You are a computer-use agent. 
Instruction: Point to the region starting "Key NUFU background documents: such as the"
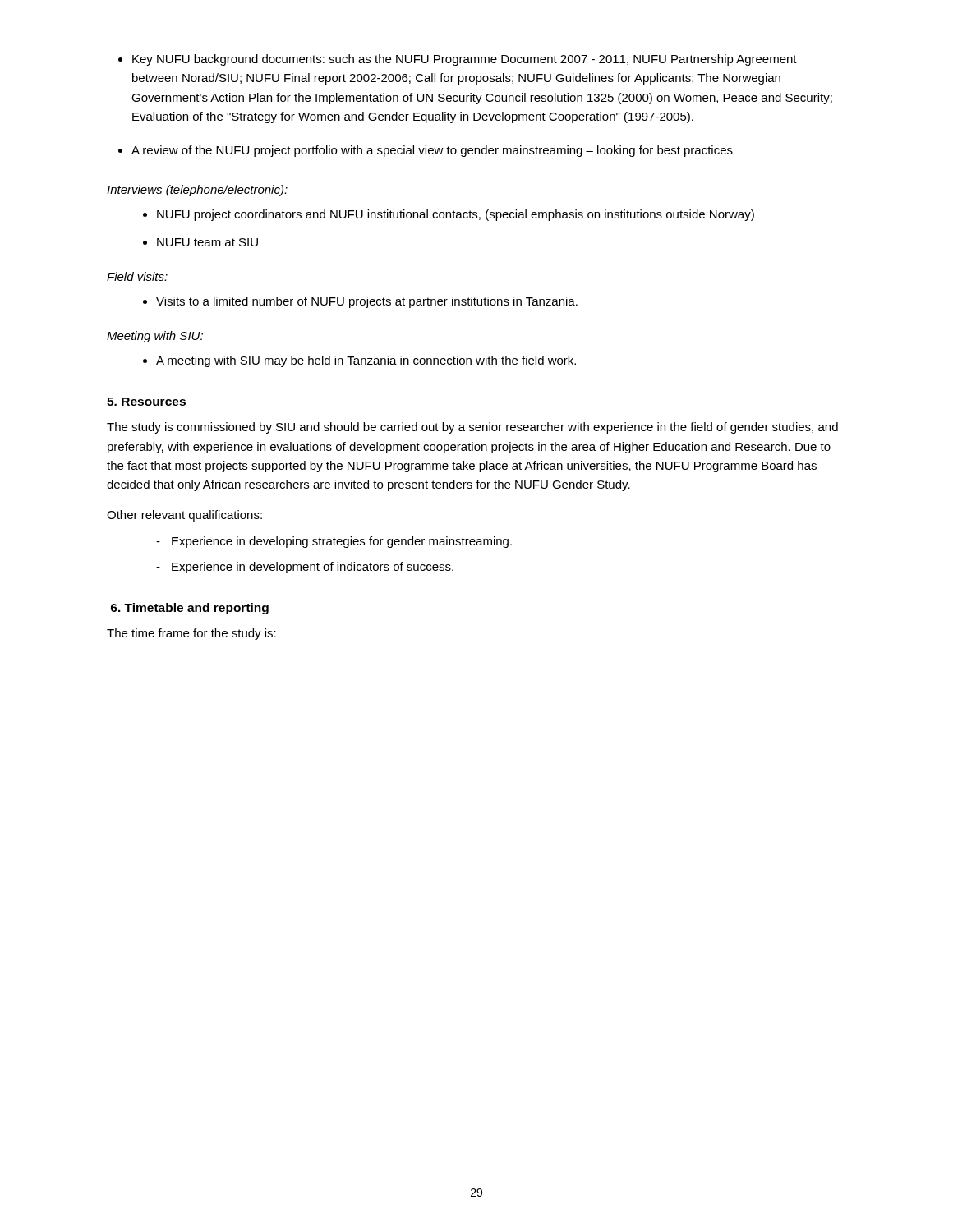(x=476, y=87)
